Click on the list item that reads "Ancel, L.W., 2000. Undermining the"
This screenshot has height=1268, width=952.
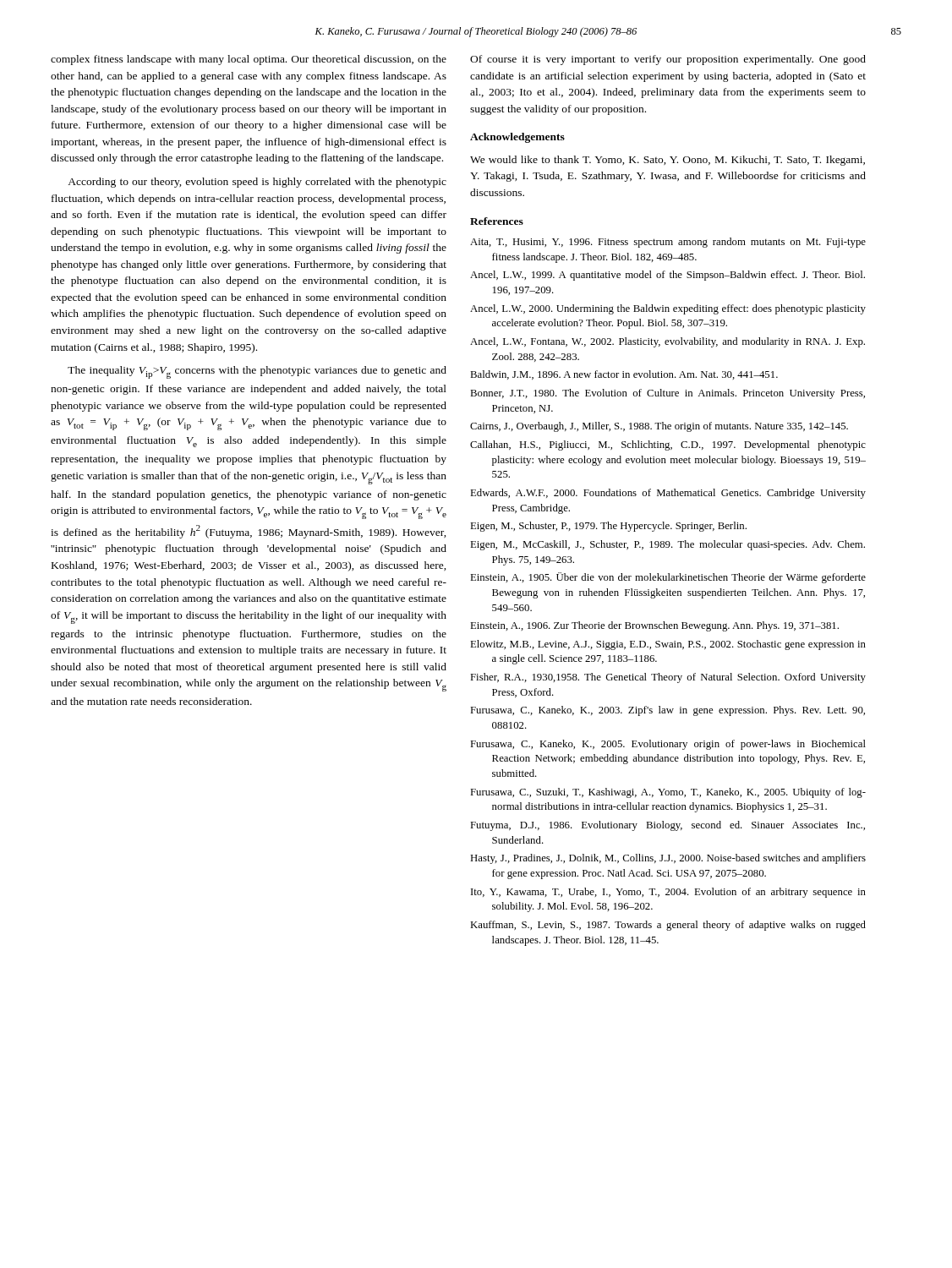pyautogui.click(x=668, y=316)
